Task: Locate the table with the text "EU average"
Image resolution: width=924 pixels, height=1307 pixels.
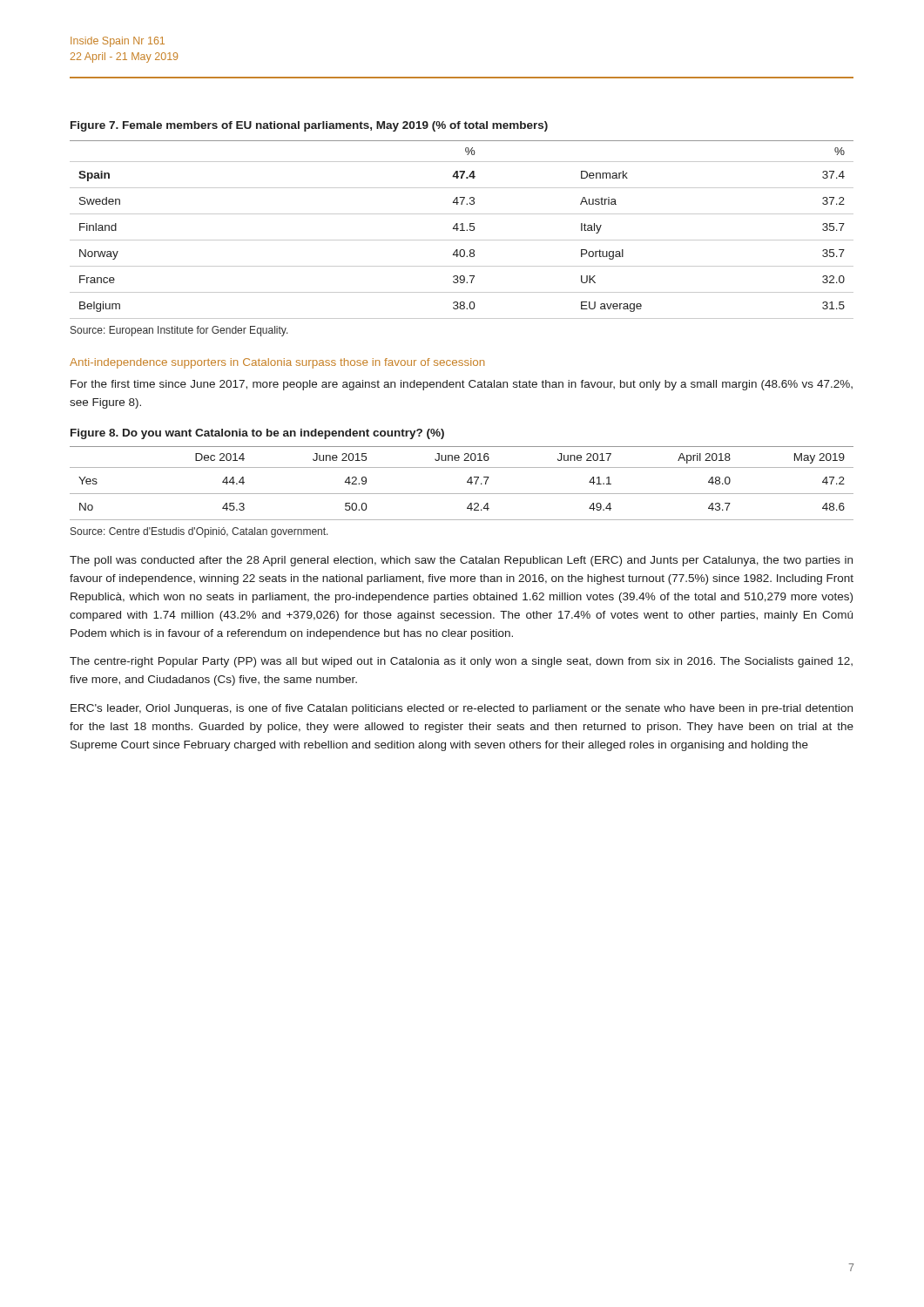Action: click(462, 230)
